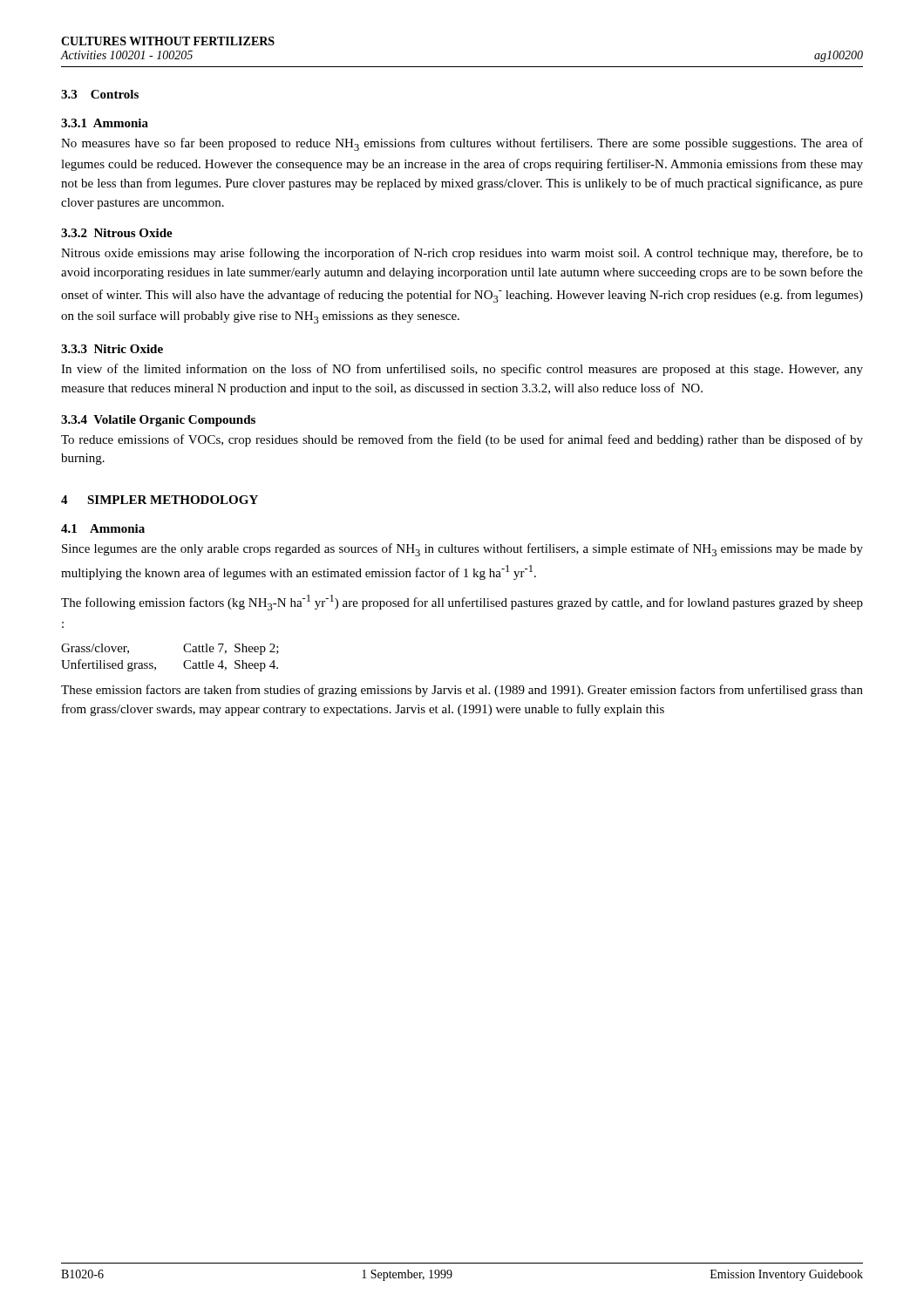Locate the text starting "To reduce emissions"
The height and width of the screenshot is (1308, 924).
pos(462,449)
